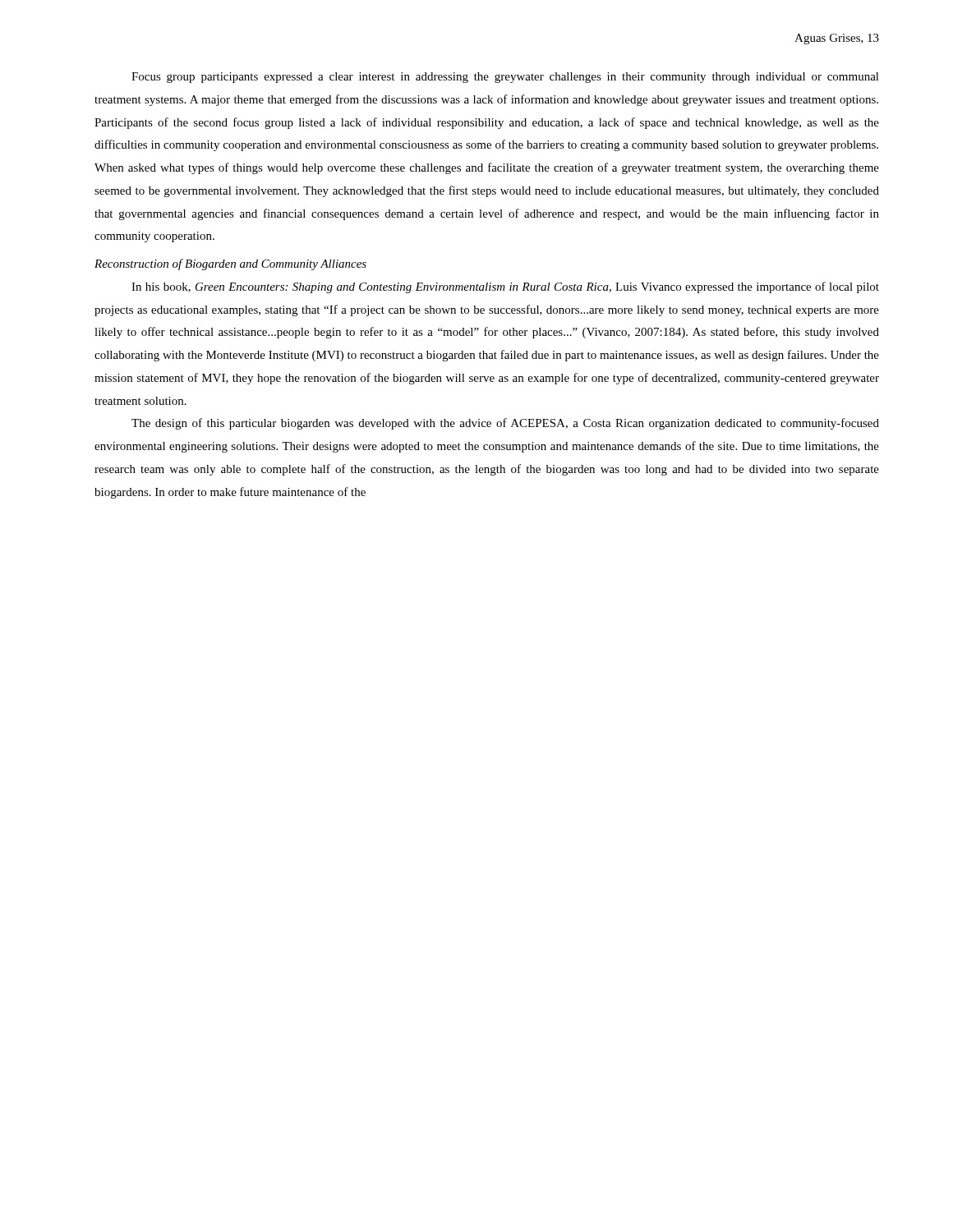This screenshot has height=1232, width=953.
Task: Point to the passage starting "Focus group participants expressed a clear"
Action: point(487,157)
